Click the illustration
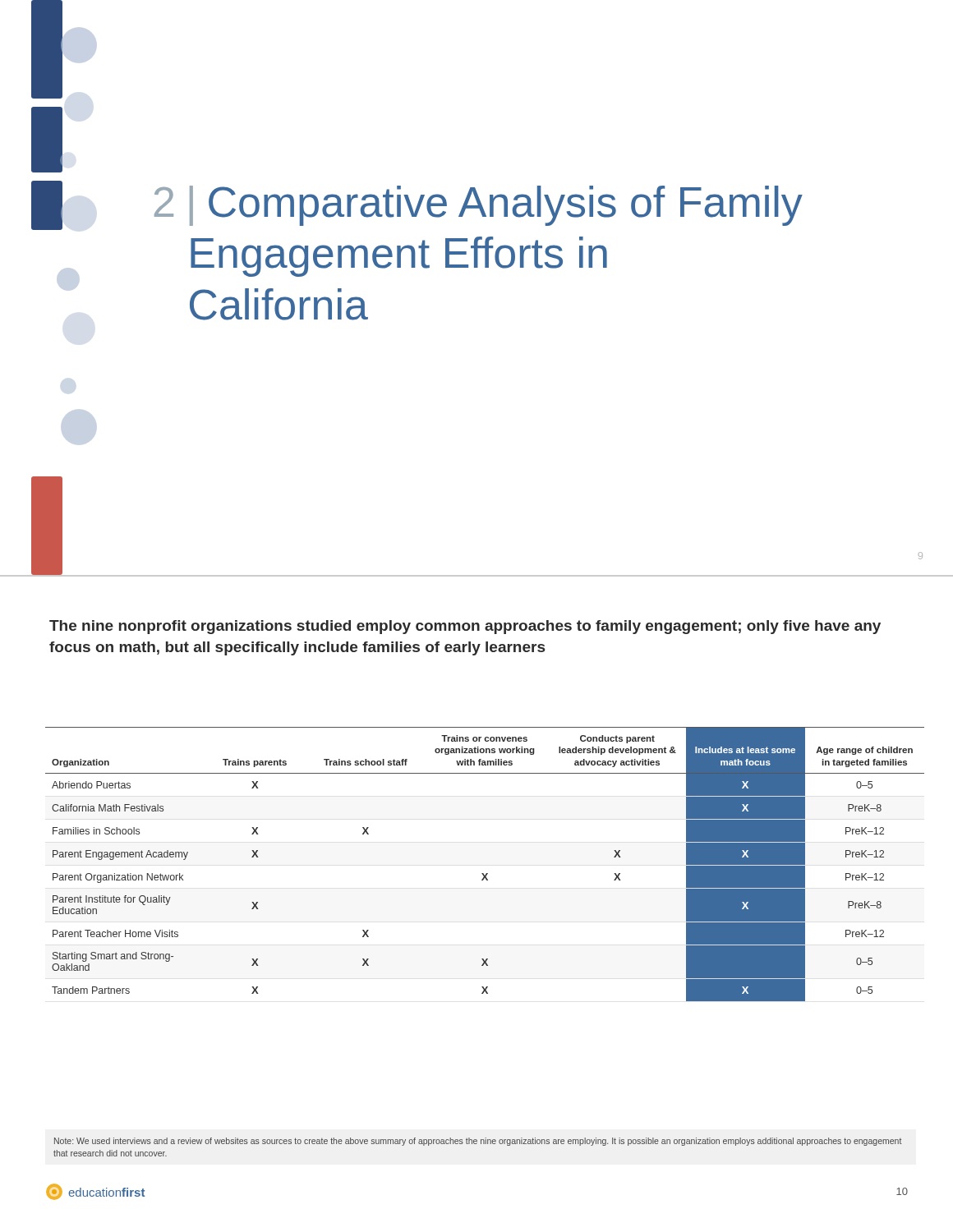Screen dimensions: 1232x953 click(64, 287)
